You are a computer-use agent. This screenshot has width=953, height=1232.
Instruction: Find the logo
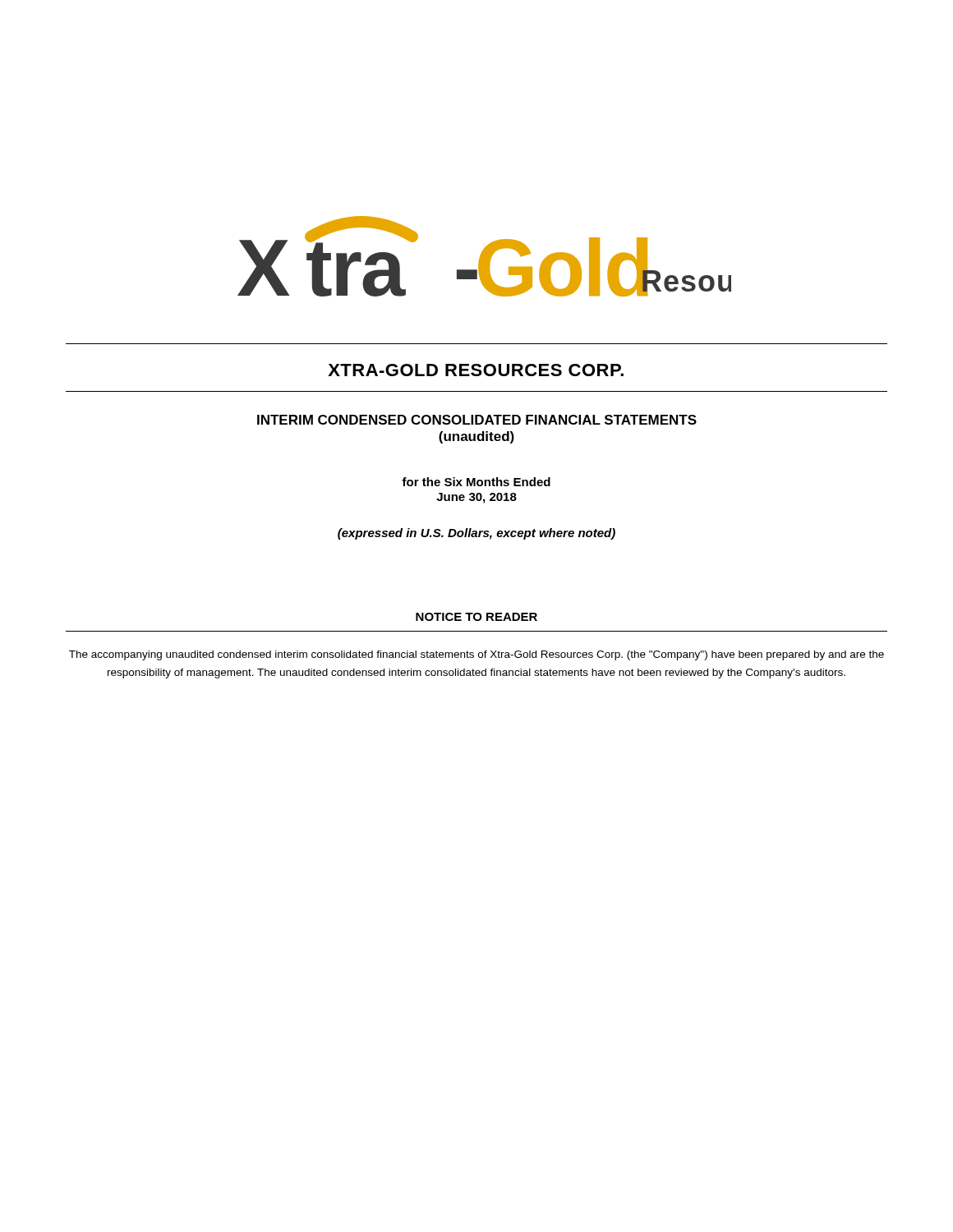tap(476, 269)
